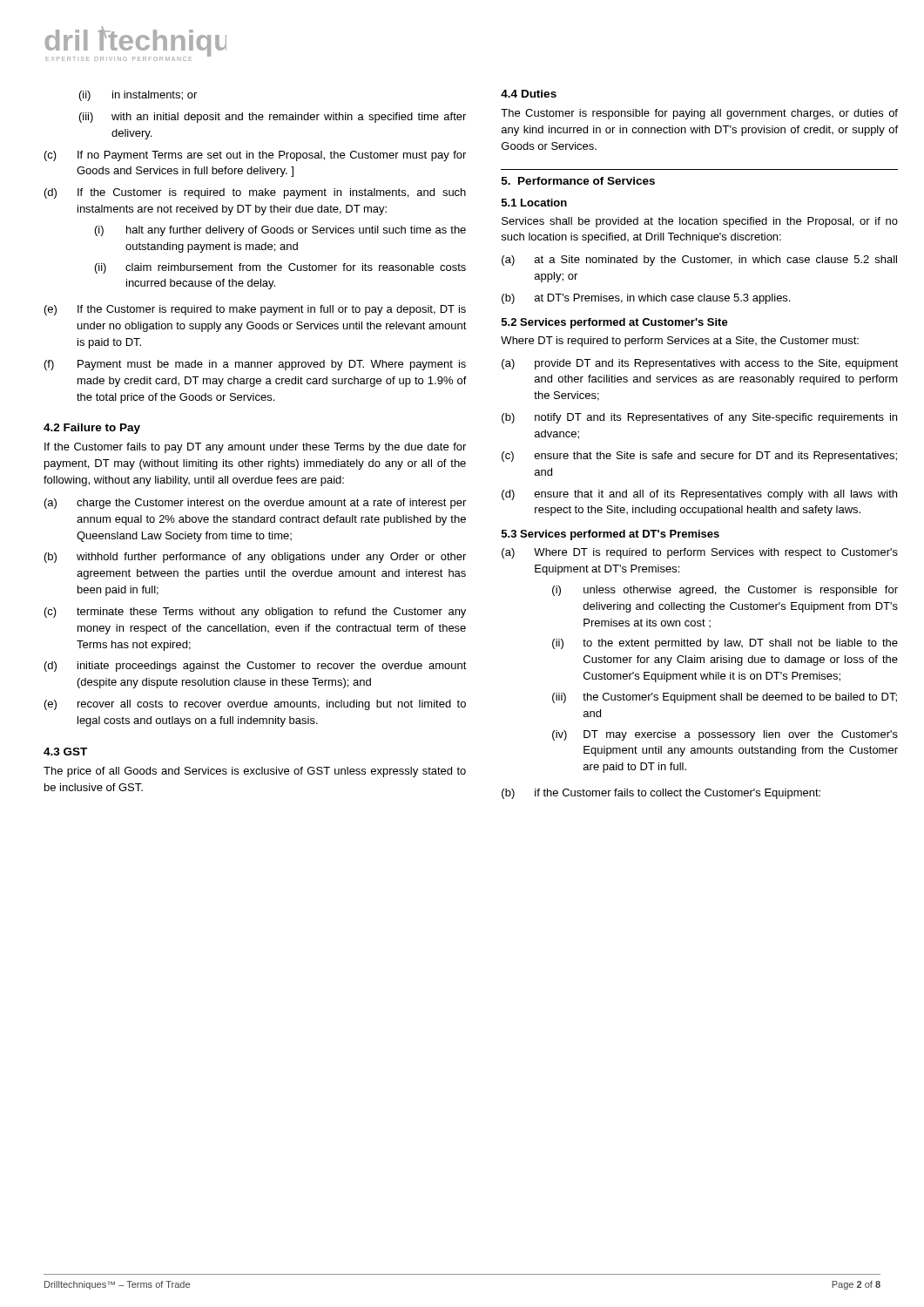Find "4.3 GST" on this page
Screen dimensions: 1307x924
pyautogui.click(x=65, y=751)
